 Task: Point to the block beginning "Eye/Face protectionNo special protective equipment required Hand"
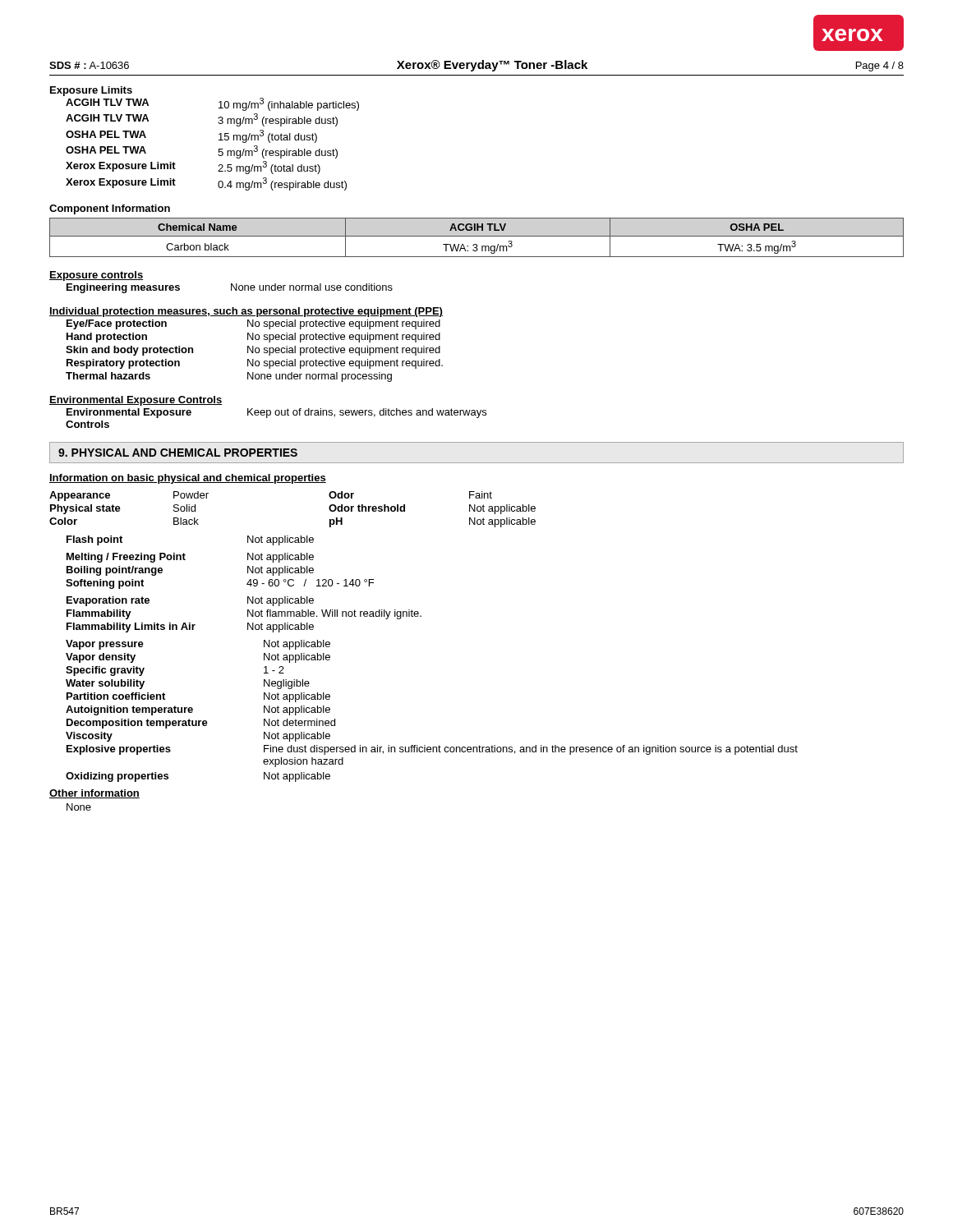(x=253, y=324)
